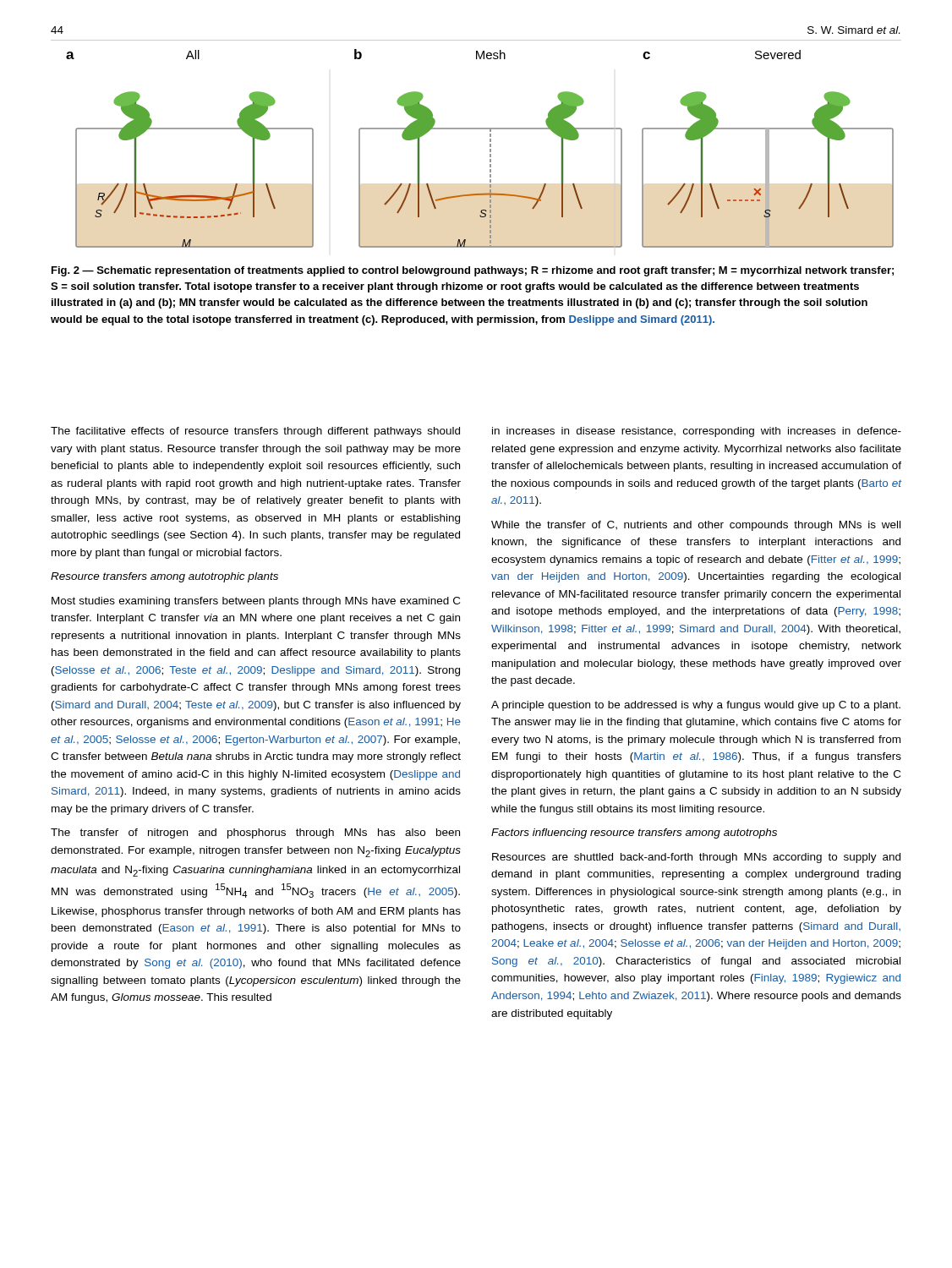The height and width of the screenshot is (1268, 952).
Task: Find a schematic
Action: (476, 152)
